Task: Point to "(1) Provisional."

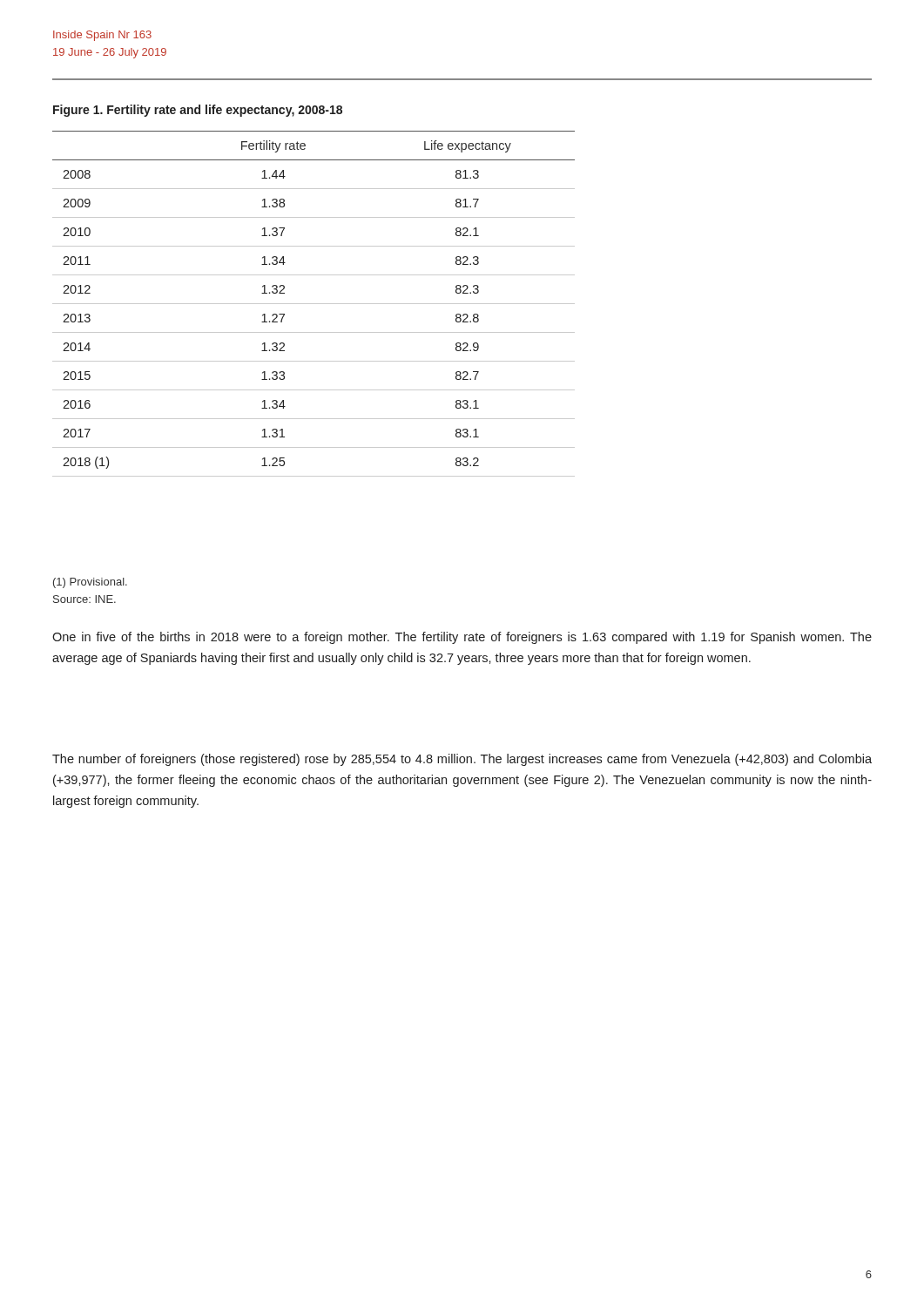Action: (x=90, y=582)
